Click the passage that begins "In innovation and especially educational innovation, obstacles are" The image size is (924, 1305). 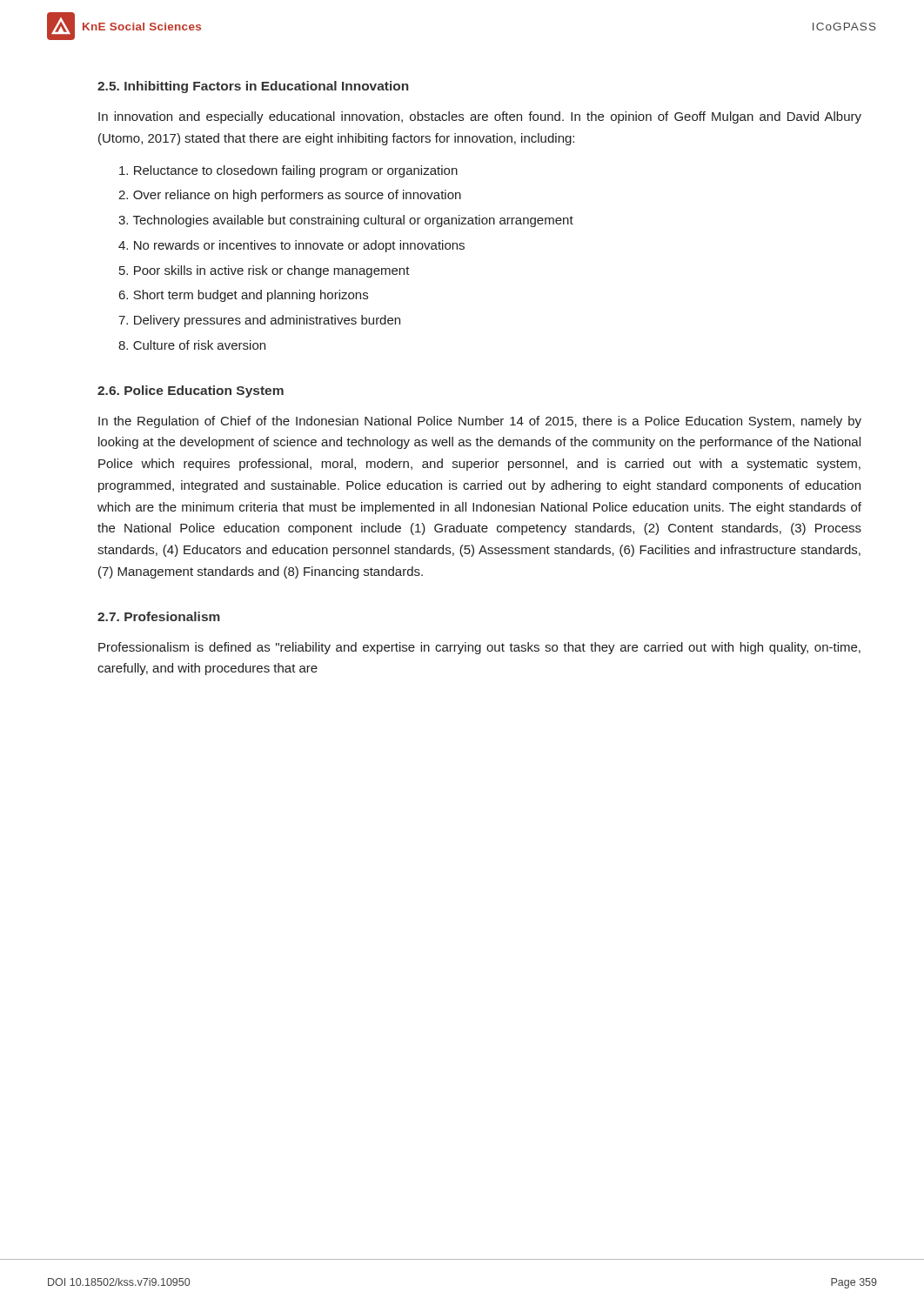coord(479,127)
